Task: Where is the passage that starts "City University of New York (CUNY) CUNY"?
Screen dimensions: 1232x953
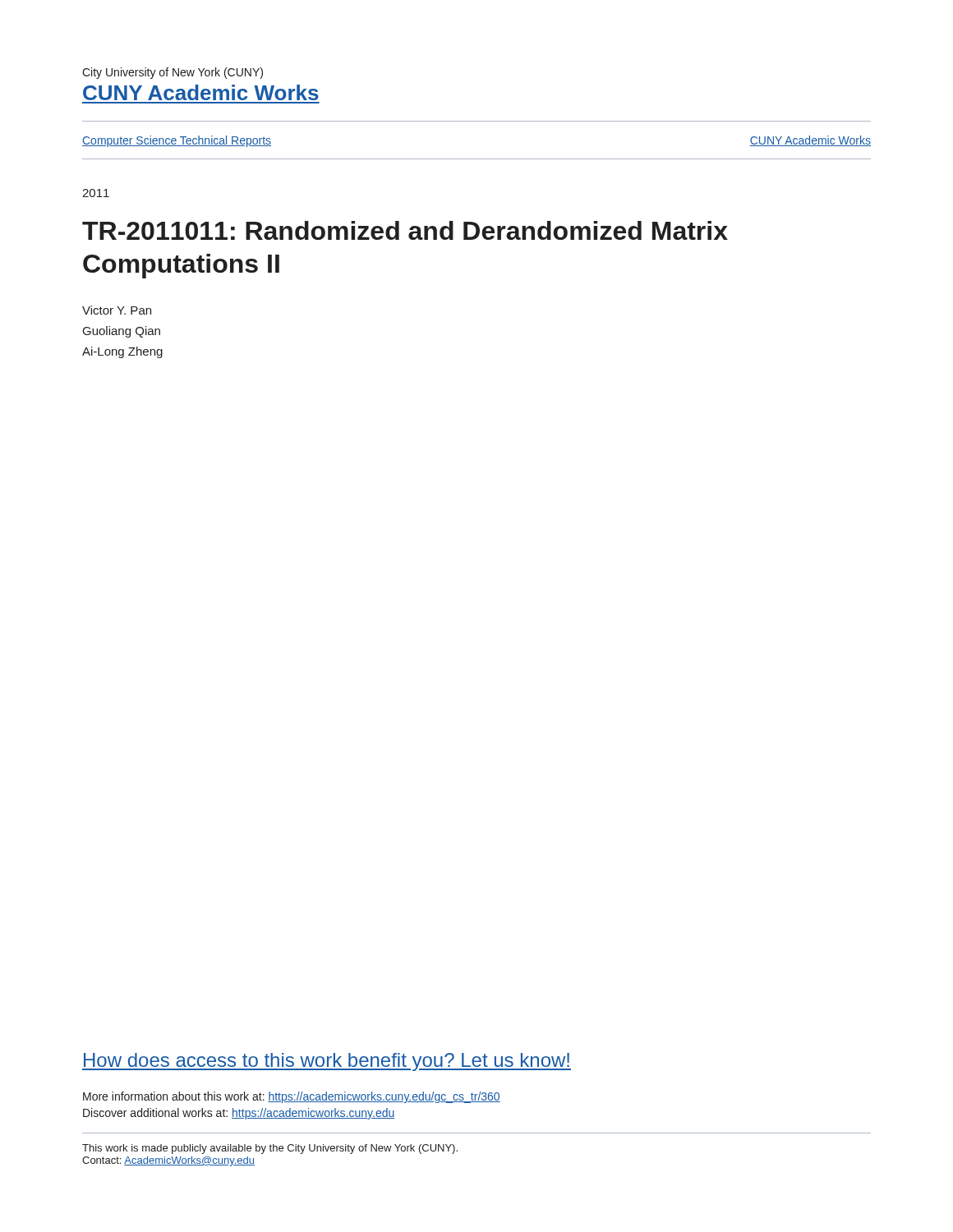Action: pyautogui.click(x=173, y=73)
